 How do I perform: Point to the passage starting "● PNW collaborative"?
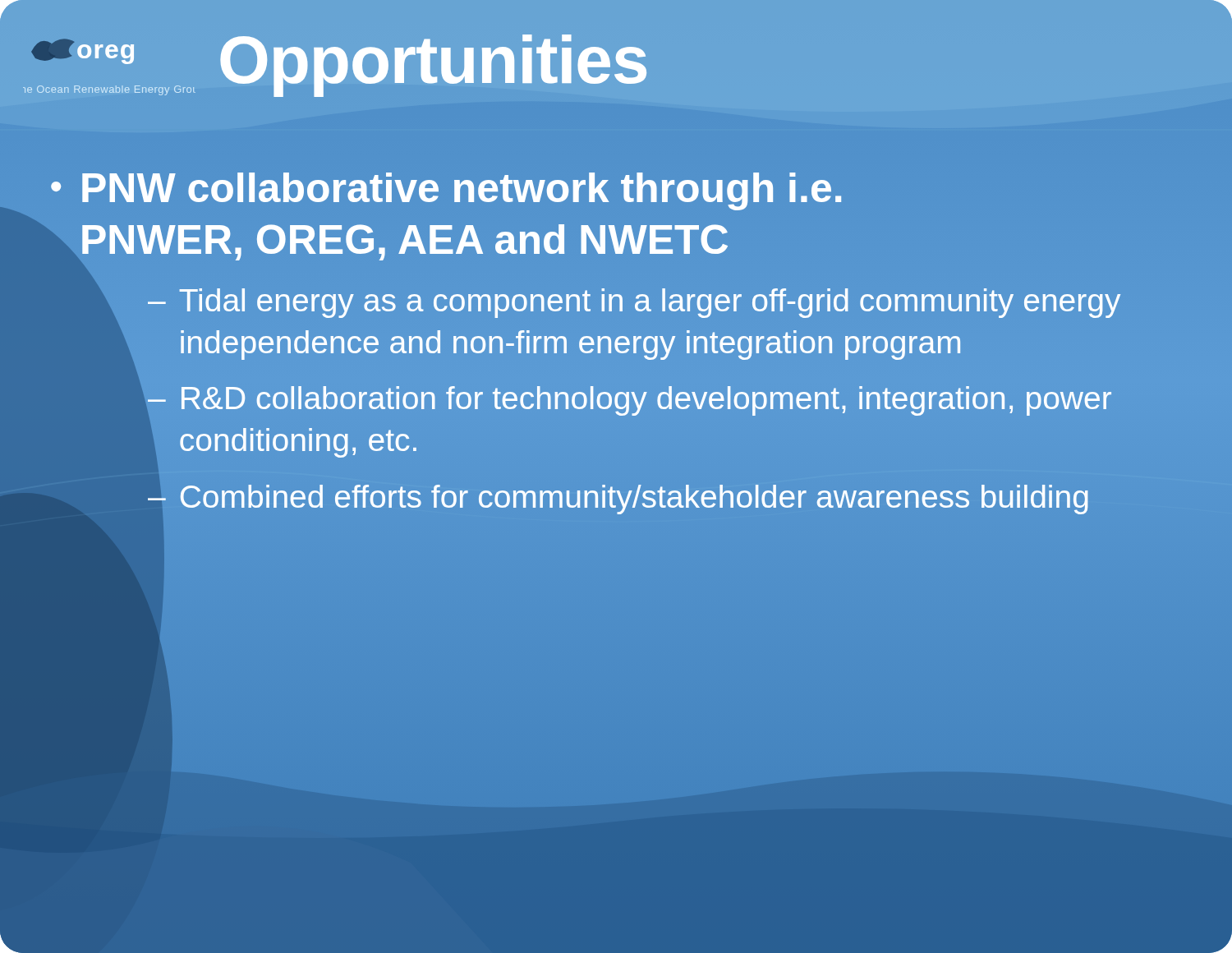(447, 214)
